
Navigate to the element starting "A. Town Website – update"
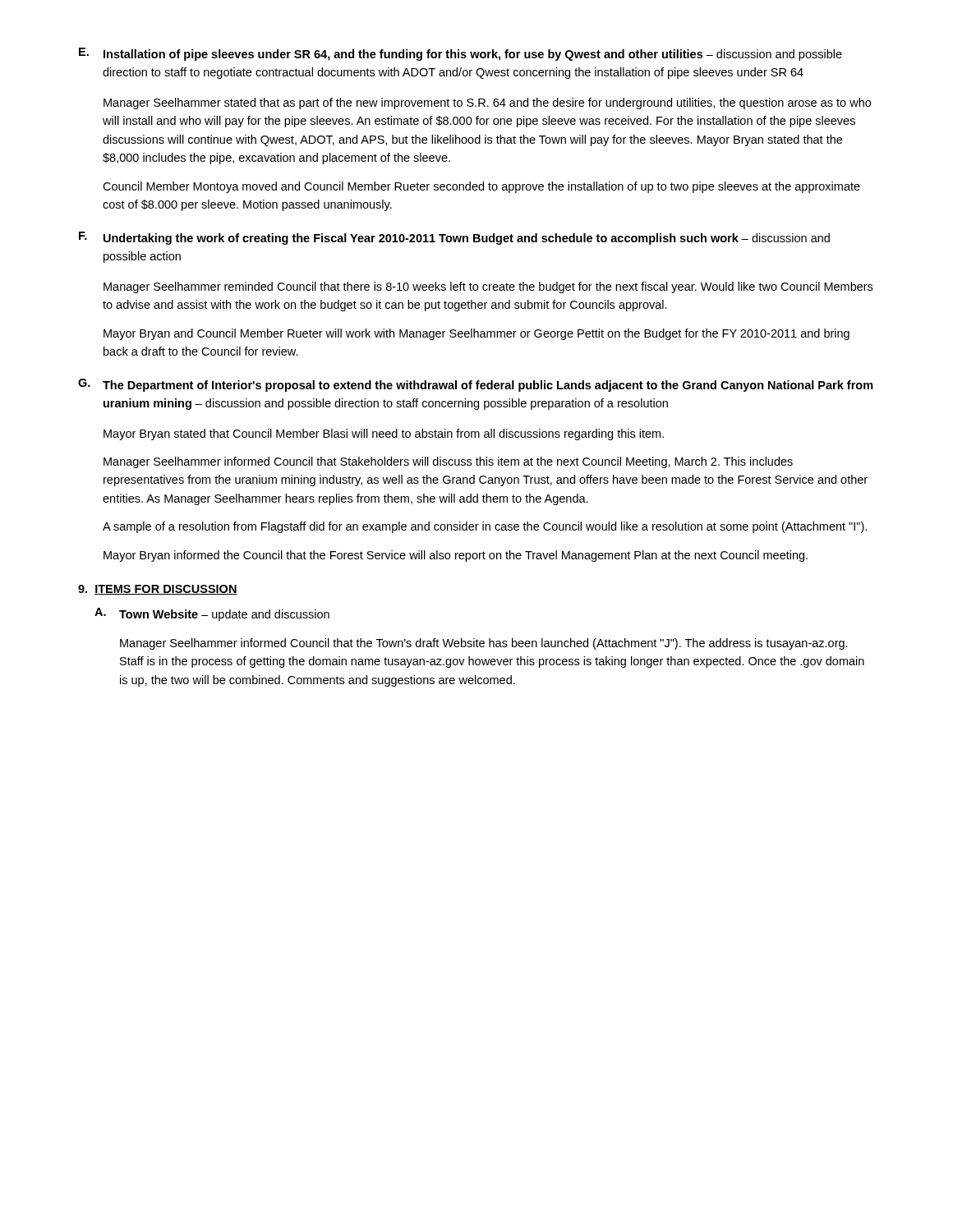[x=212, y=614]
